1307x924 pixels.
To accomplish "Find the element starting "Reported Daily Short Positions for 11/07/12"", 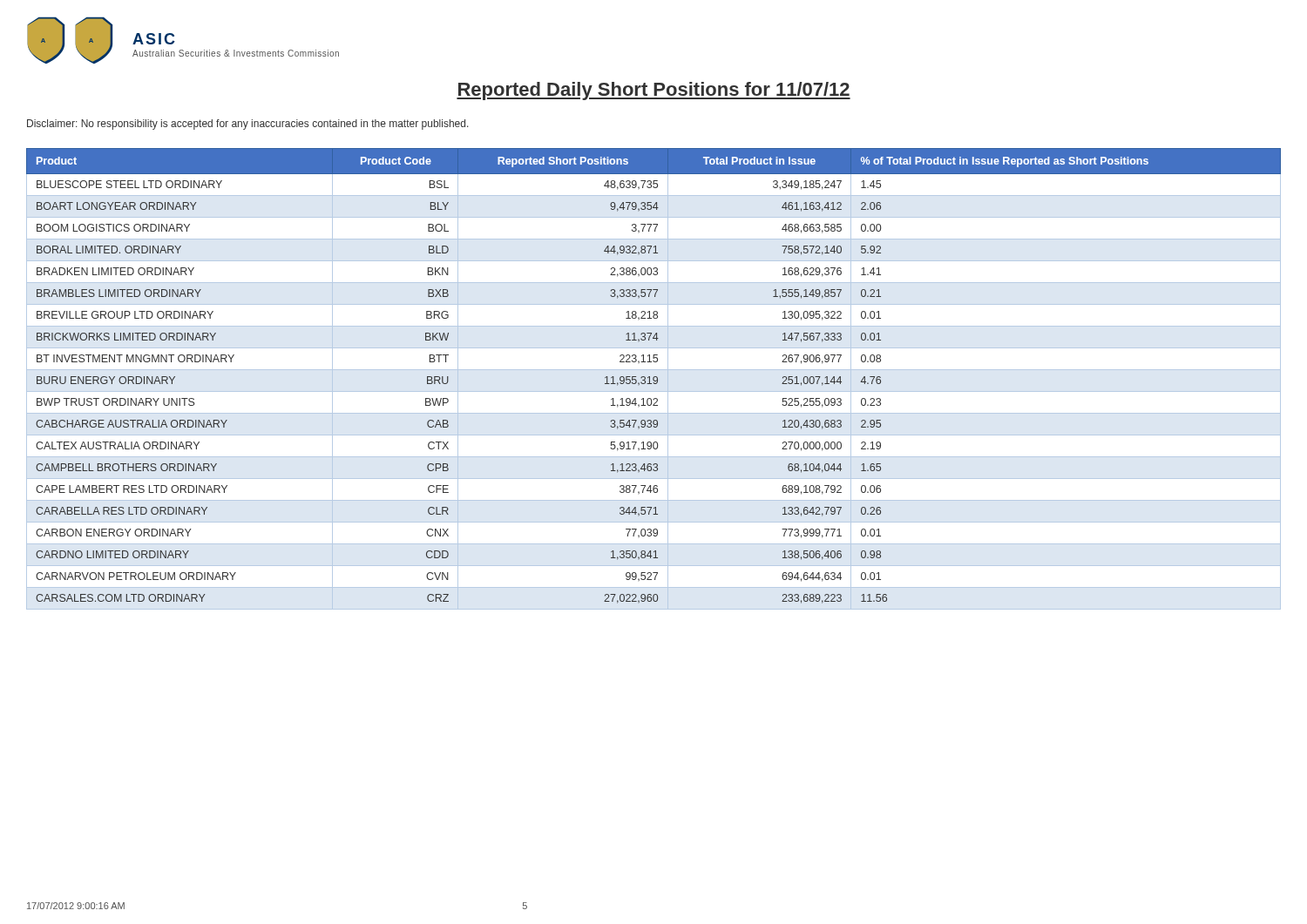I will pyautogui.click(x=654, y=90).
